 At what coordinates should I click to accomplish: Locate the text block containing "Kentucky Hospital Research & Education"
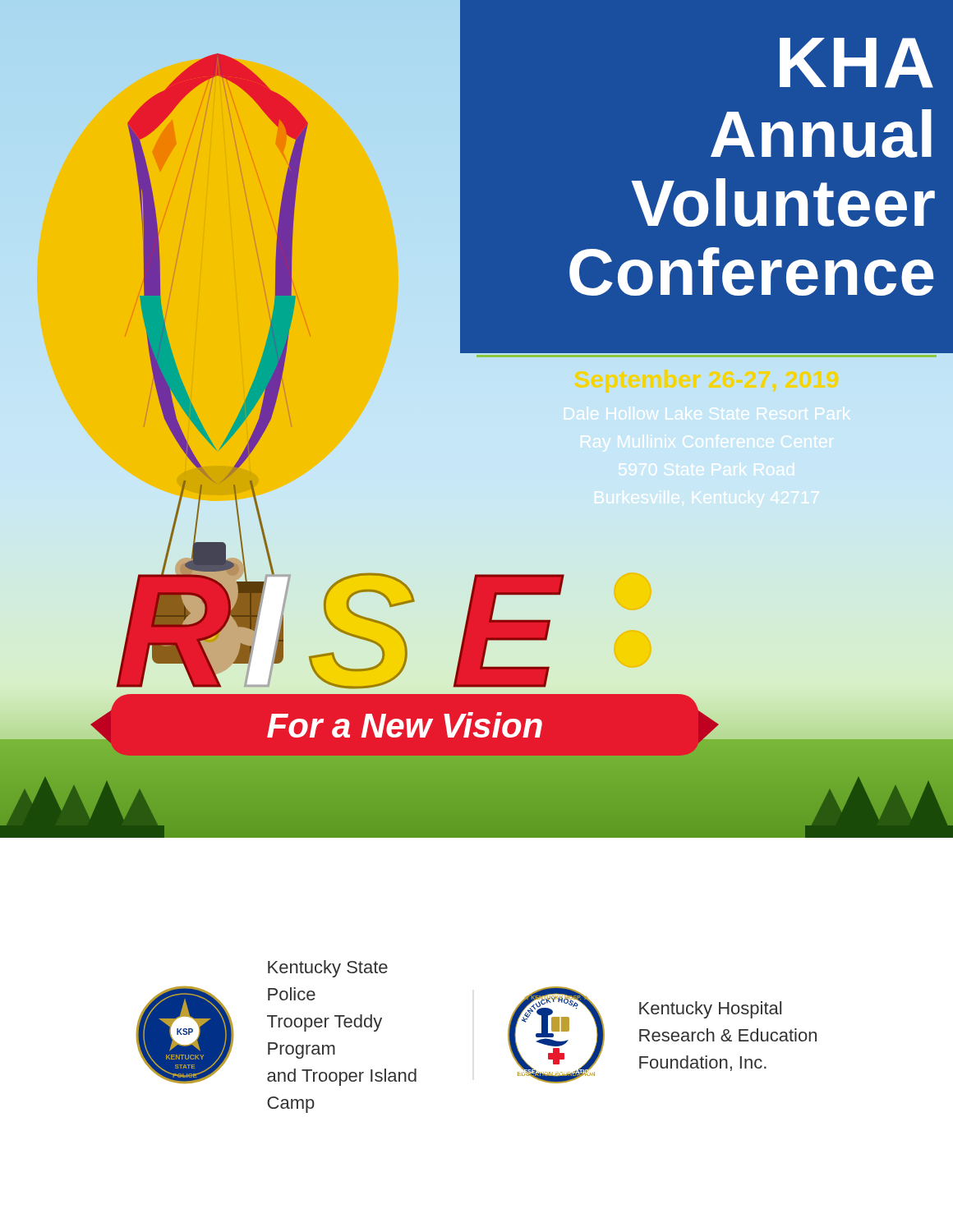[x=728, y=1035]
